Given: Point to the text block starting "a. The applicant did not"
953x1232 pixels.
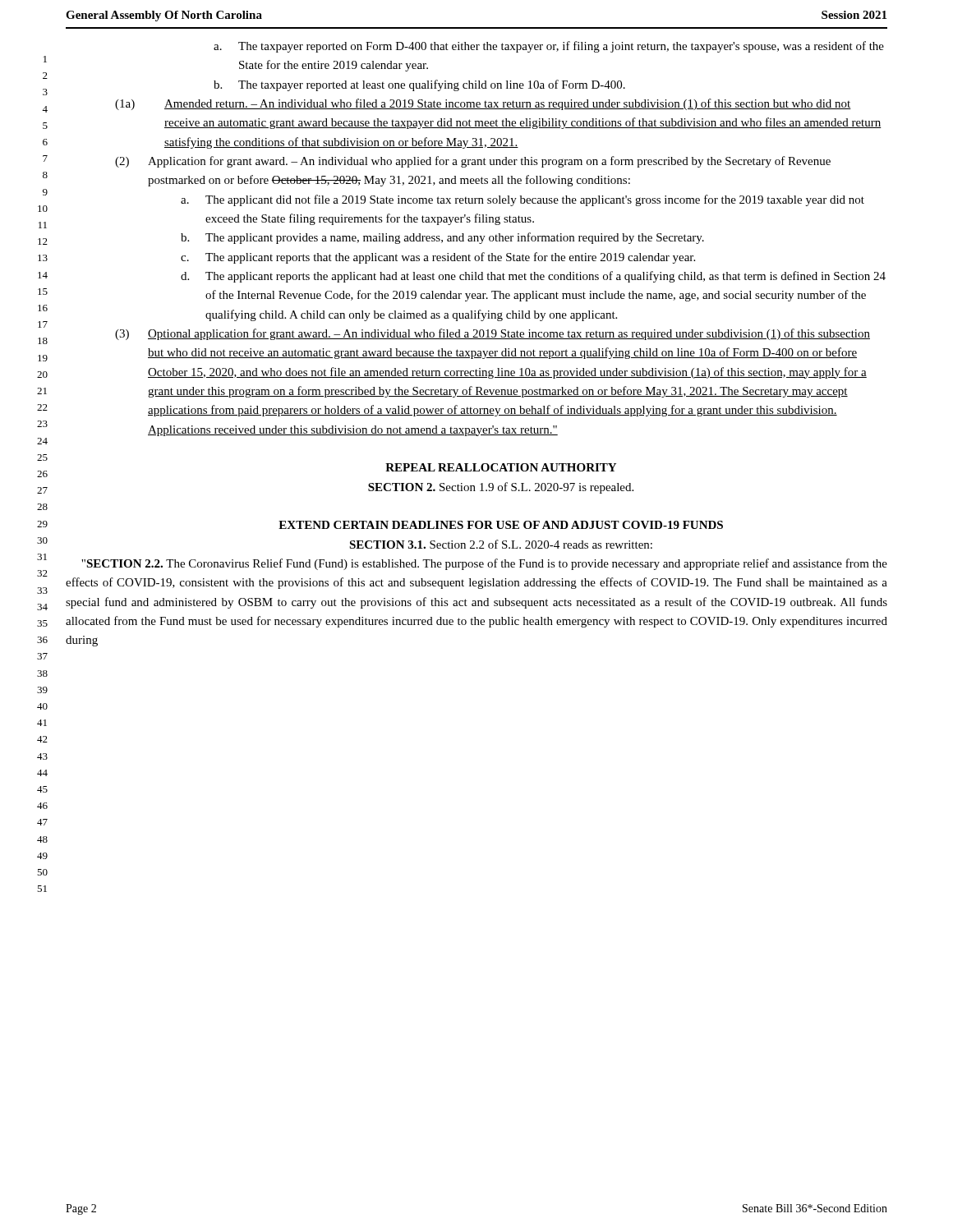Looking at the screenshot, I should pyautogui.click(x=534, y=209).
